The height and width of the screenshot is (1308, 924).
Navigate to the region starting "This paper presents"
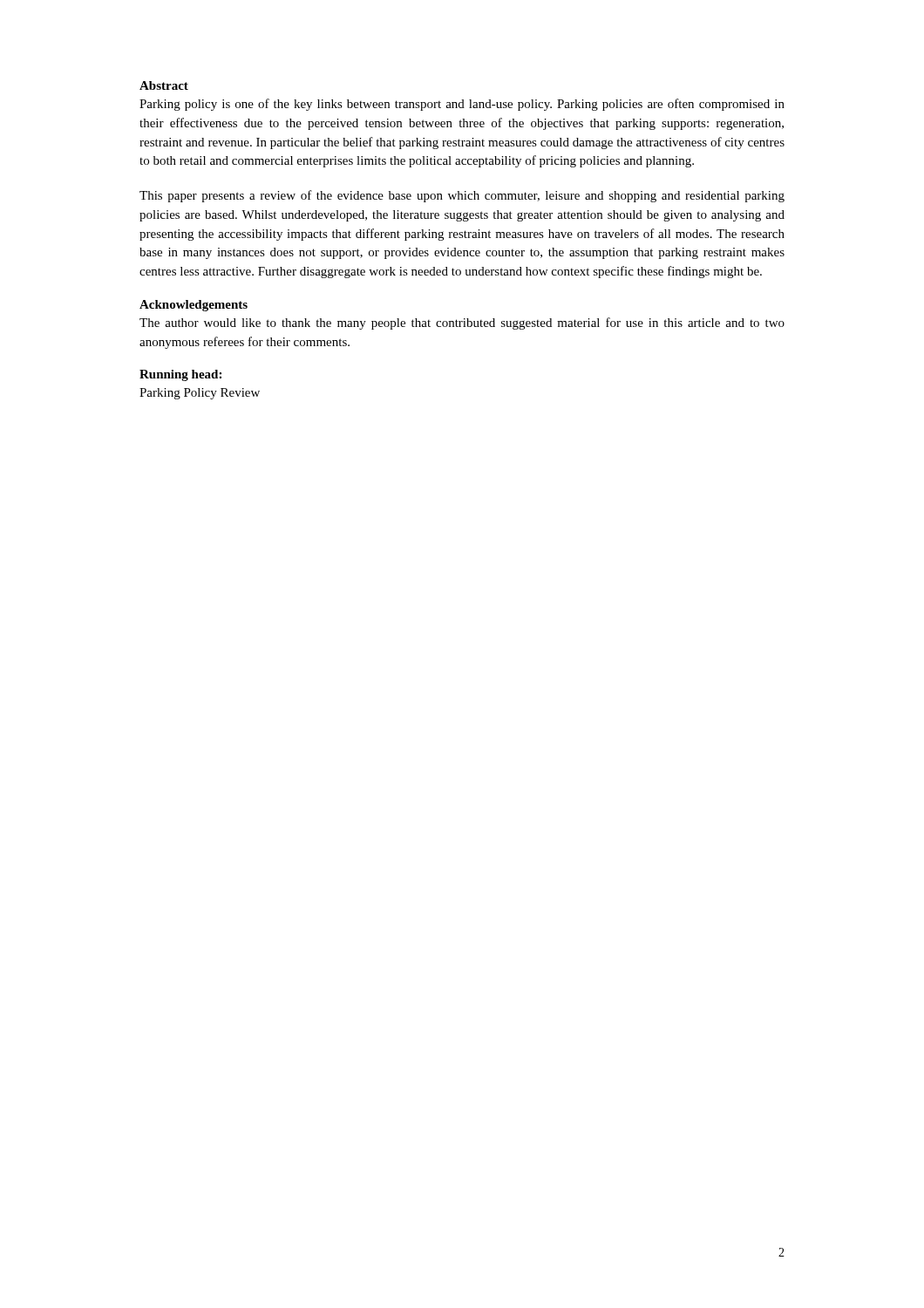[462, 233]
